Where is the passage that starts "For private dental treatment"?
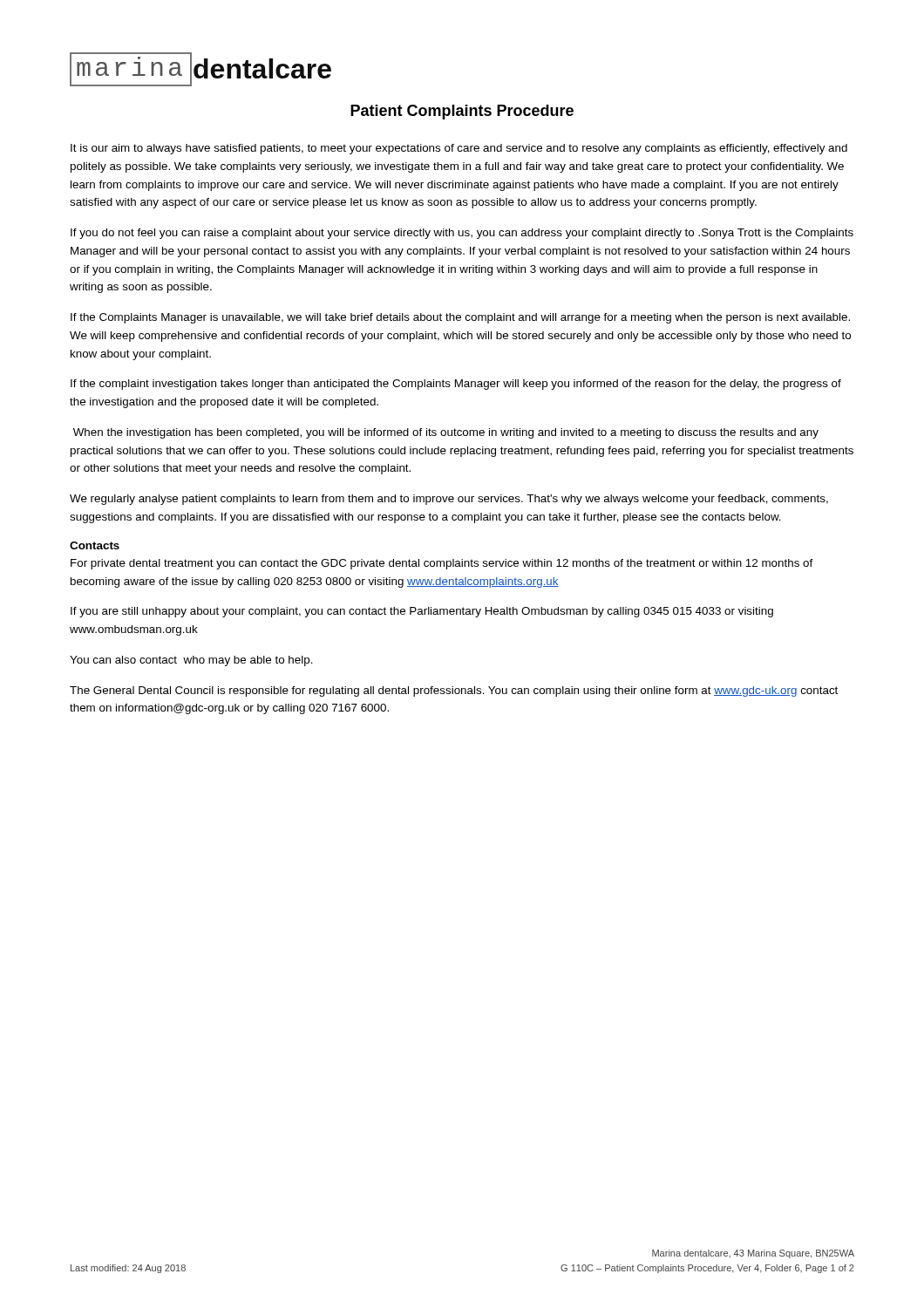The width and height of the screenshot is (924, 1308). coord(441,572)
